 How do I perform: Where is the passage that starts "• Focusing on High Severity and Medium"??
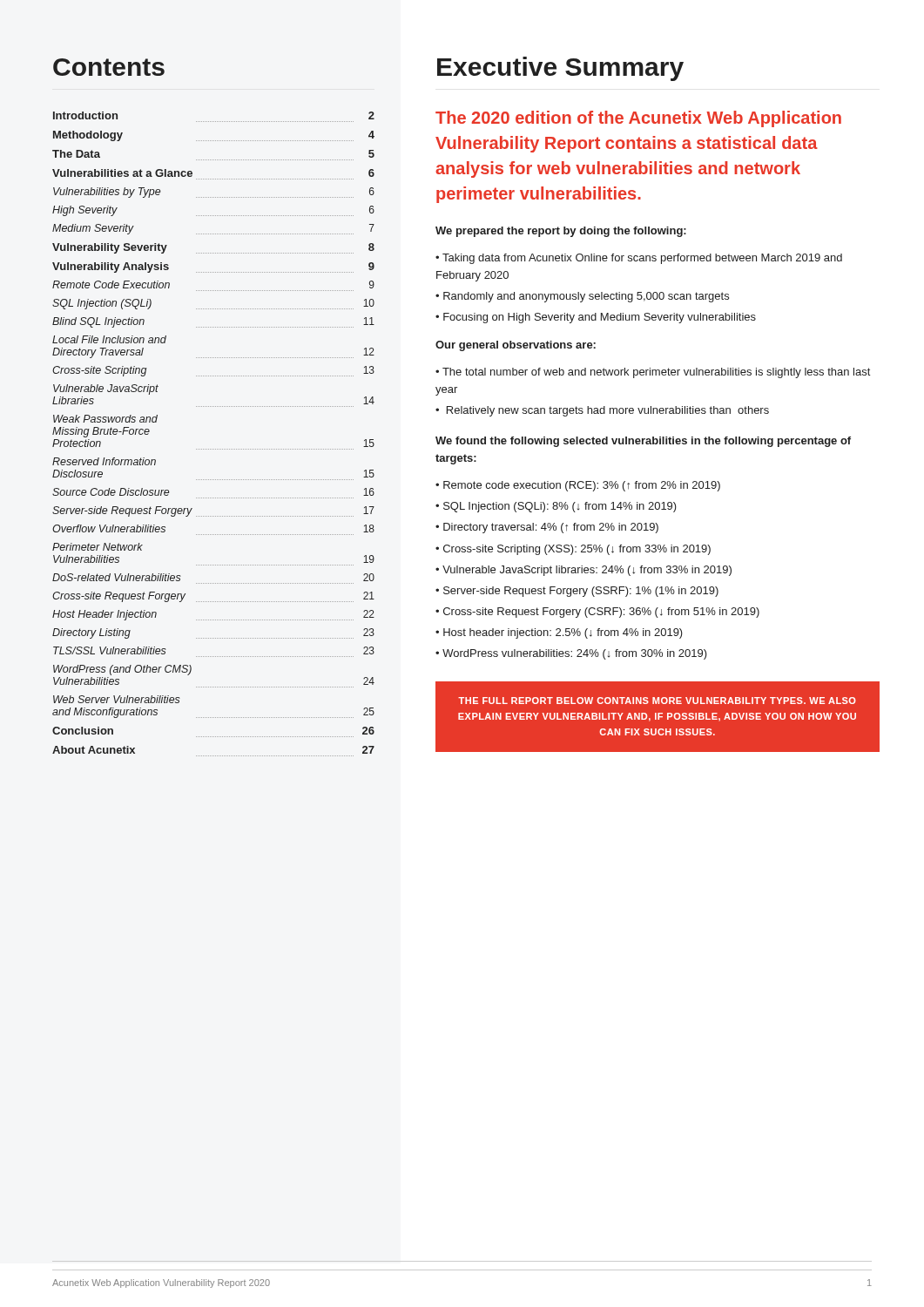596,317
